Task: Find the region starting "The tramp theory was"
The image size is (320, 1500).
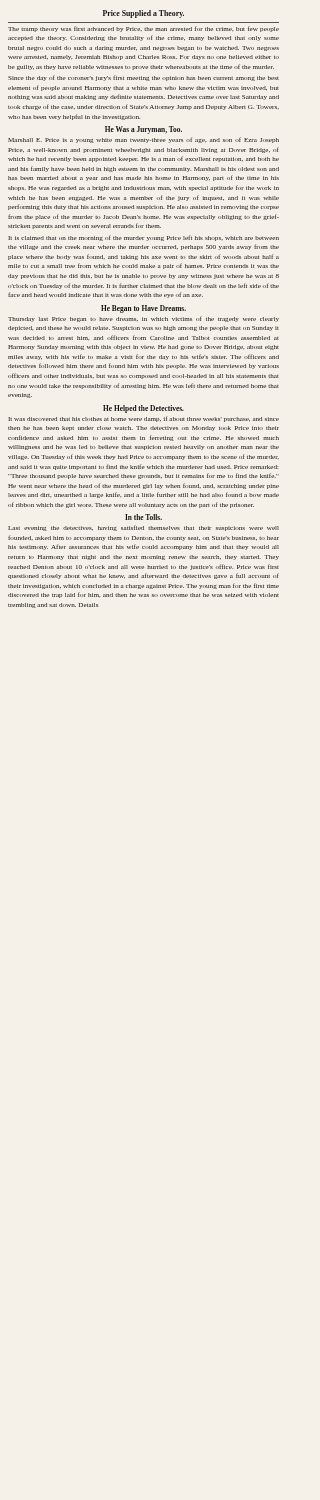Action: (144, 48)
